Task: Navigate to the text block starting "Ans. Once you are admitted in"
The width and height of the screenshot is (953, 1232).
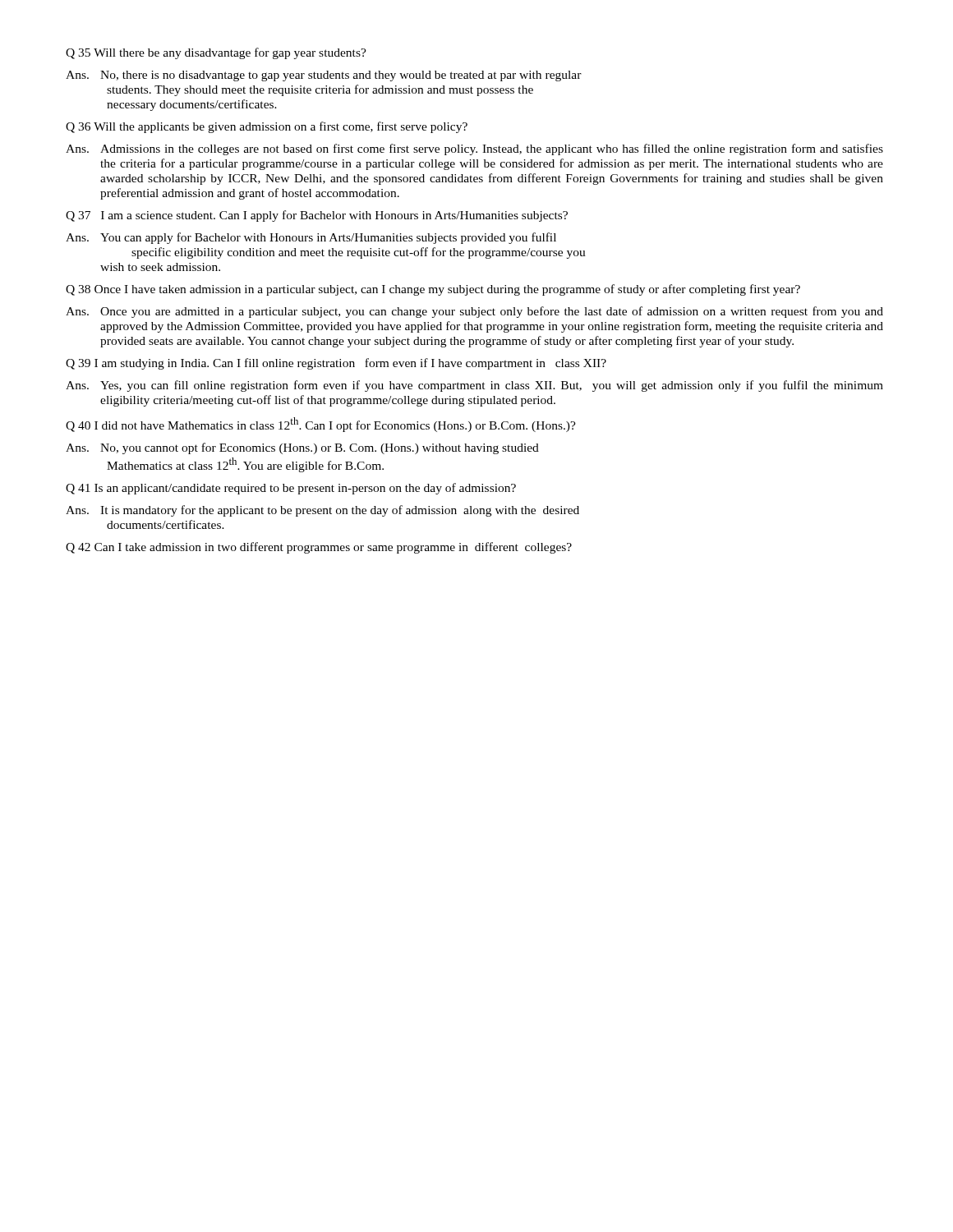Action: [474, 326]
